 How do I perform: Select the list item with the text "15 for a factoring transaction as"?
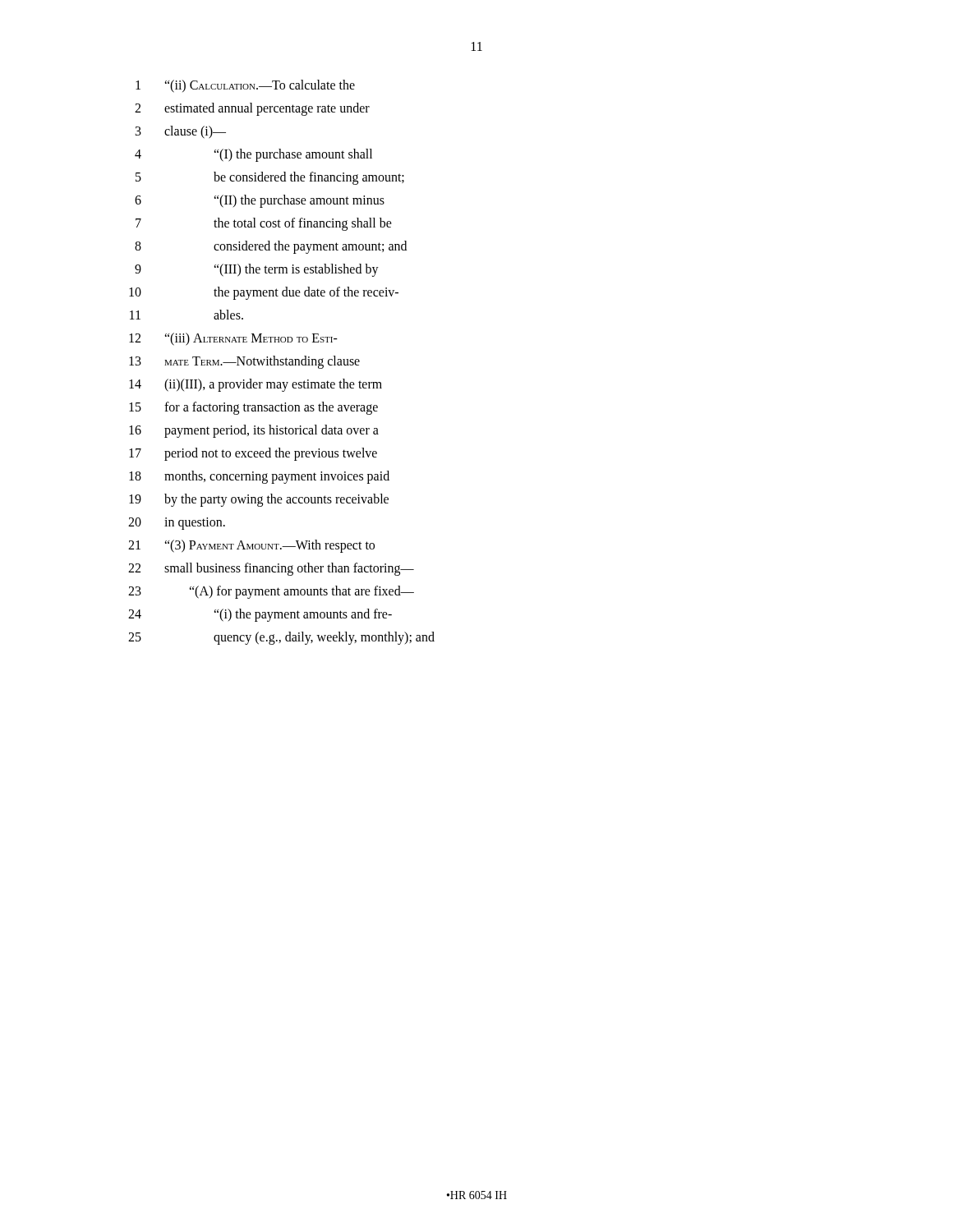coord(253,408)
